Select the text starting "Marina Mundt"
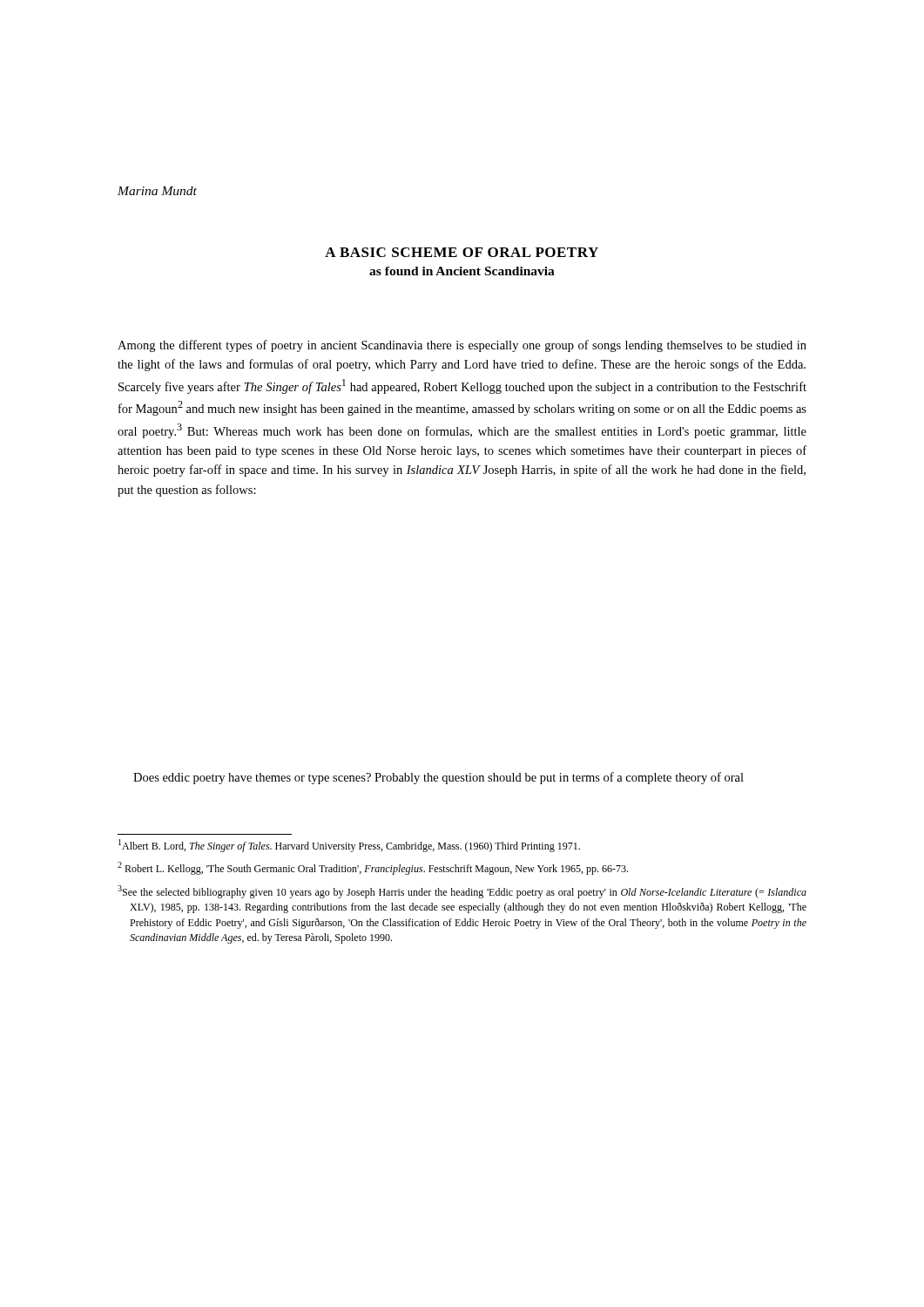Image resolution: width=924 pixels, height=1307 pixels. click(x=157, y=190)
